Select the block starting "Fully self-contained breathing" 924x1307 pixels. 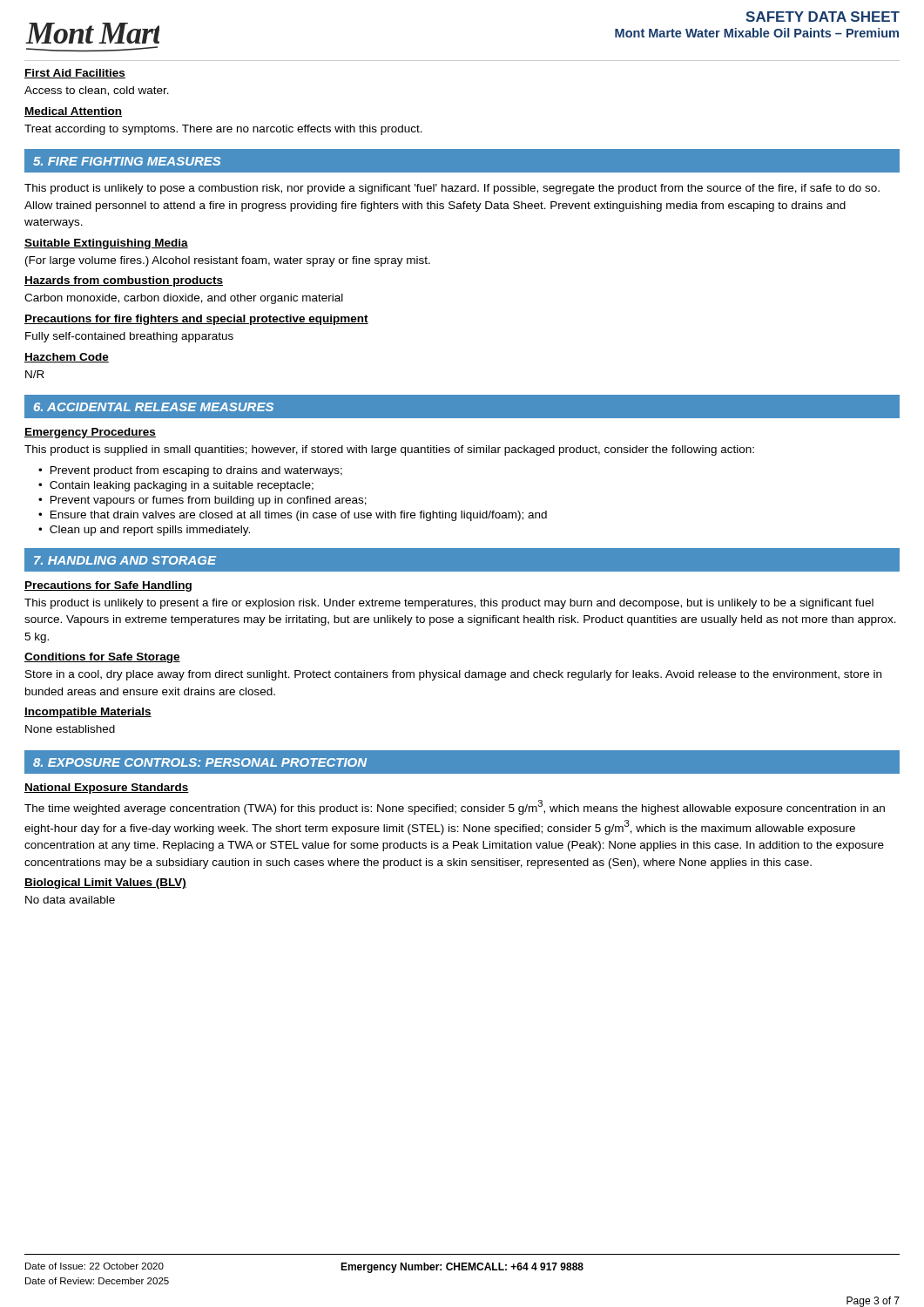point(129,336)
